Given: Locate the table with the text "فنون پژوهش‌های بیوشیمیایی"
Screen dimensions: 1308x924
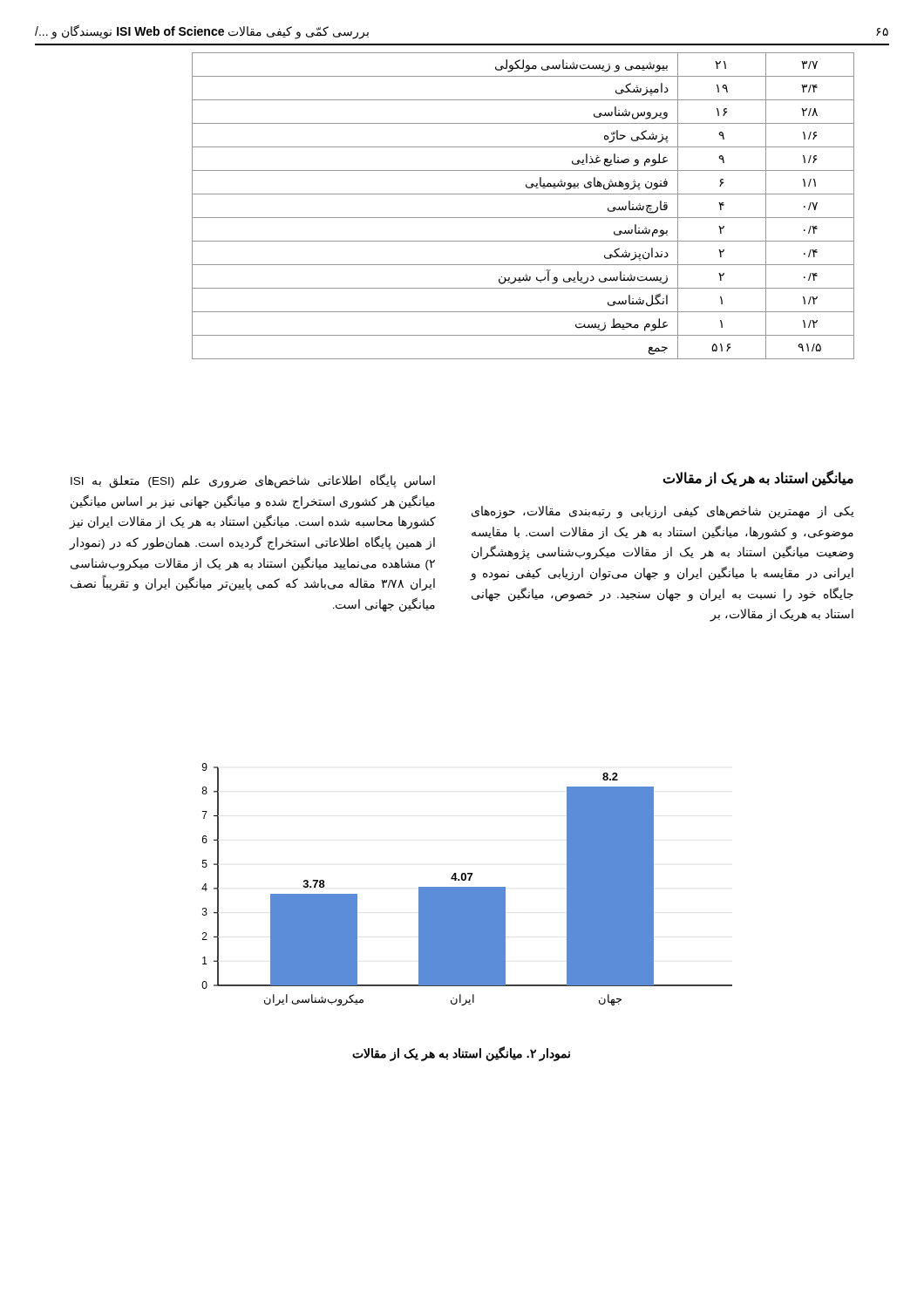Looking at the screenshot, I should [523, 206].
